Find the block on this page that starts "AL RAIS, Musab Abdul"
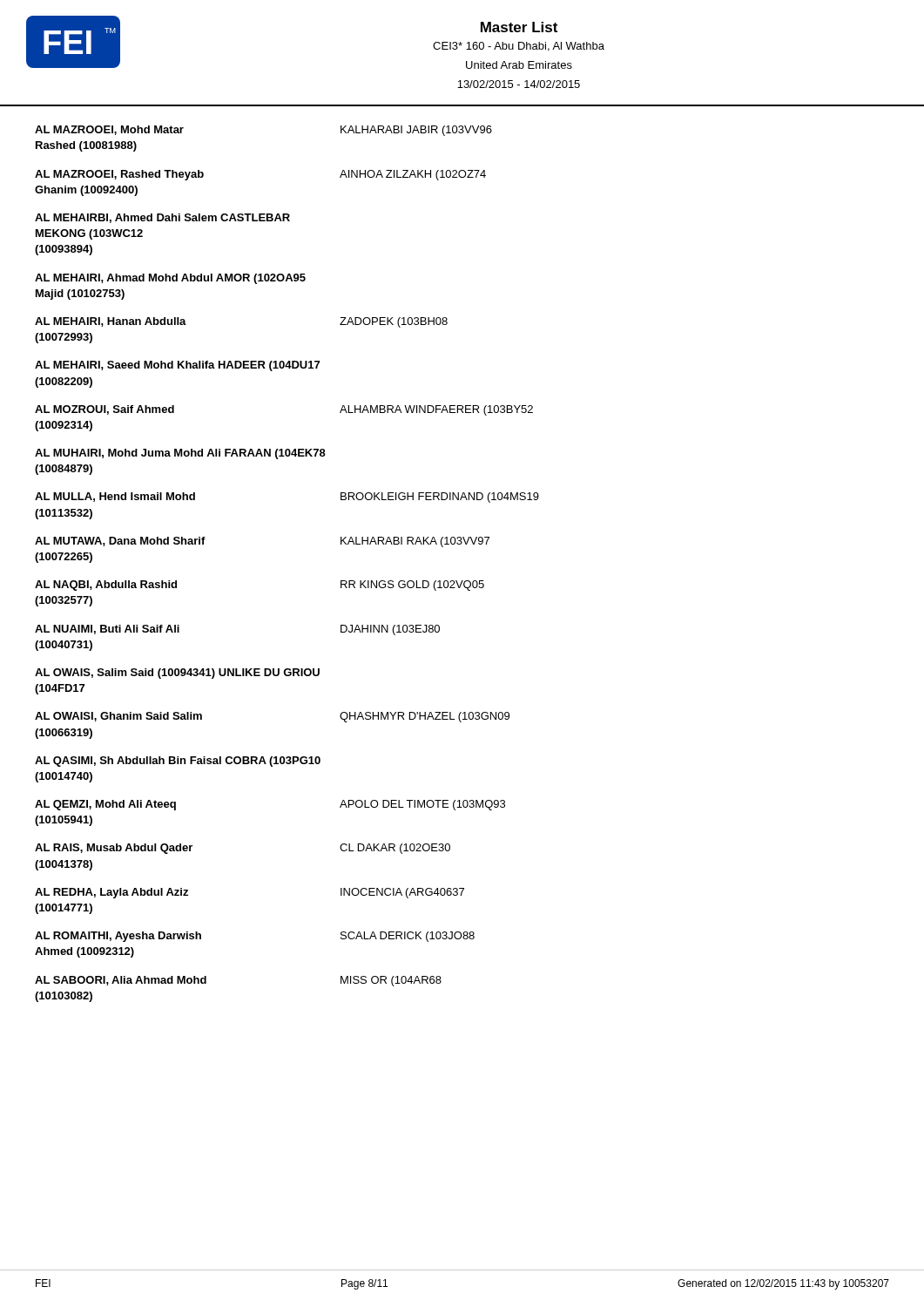The image size is (924, 1307). point(112,848)
